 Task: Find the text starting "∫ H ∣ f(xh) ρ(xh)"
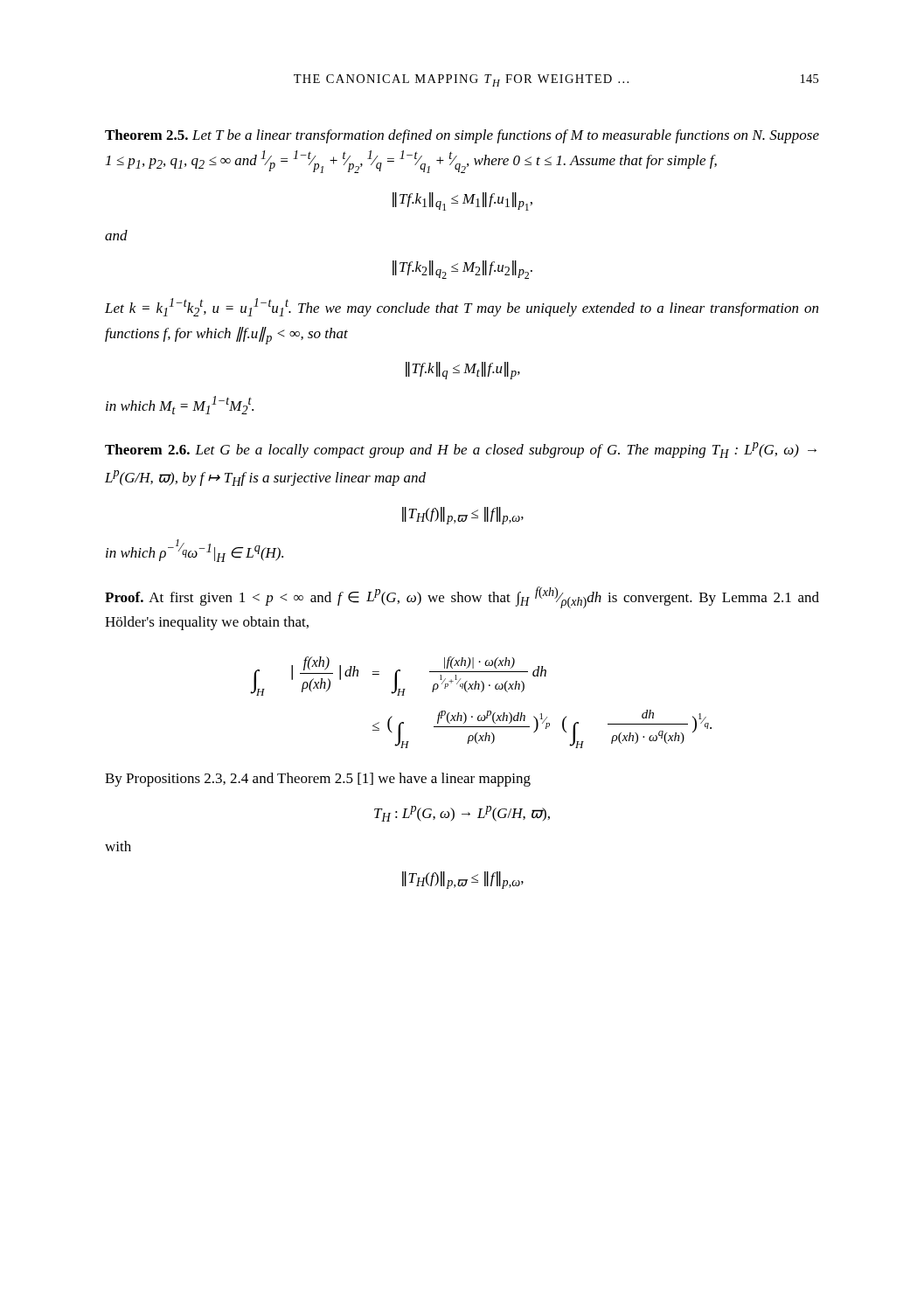479,700
